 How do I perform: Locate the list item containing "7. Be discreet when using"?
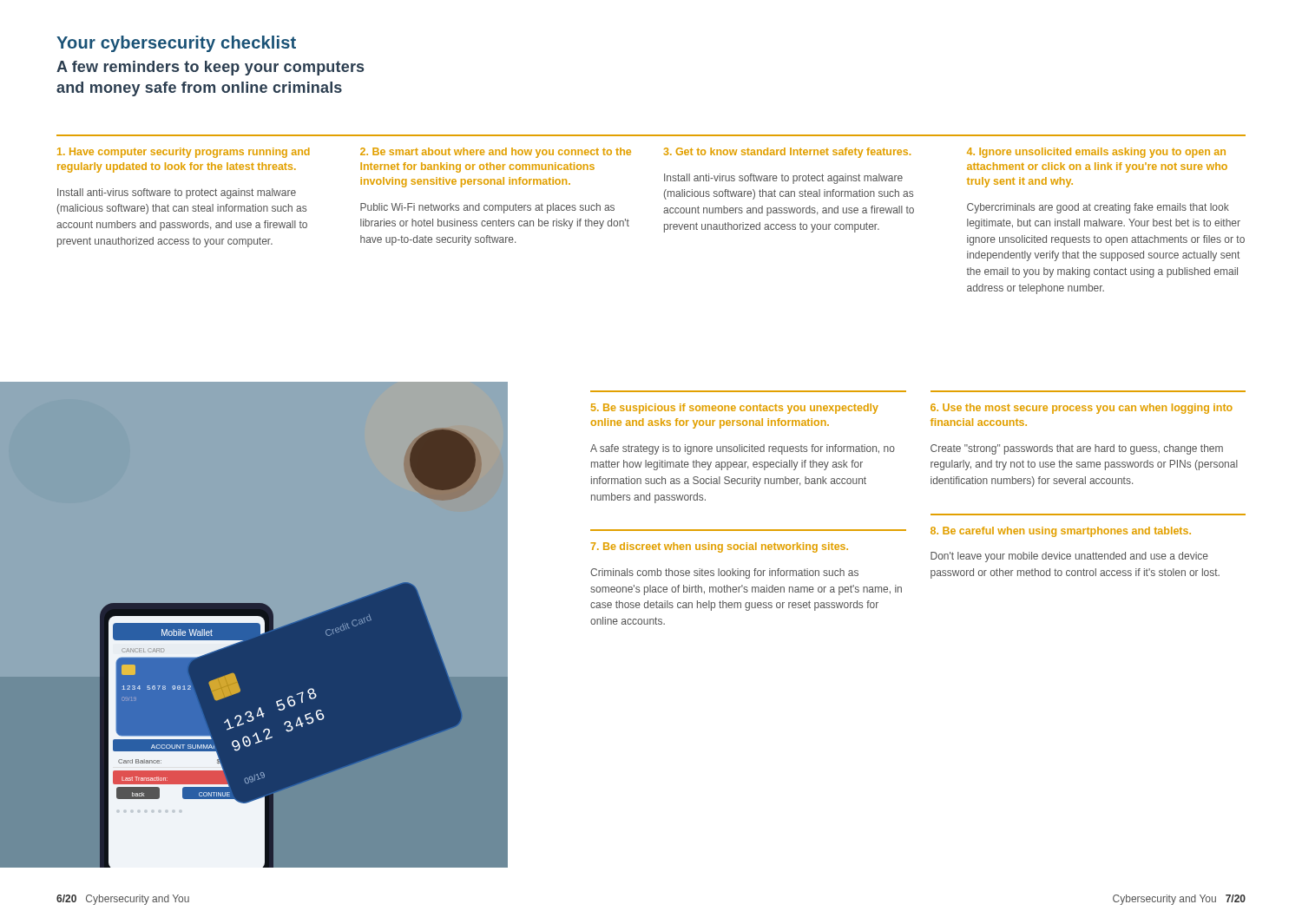[x=748, y=579]
